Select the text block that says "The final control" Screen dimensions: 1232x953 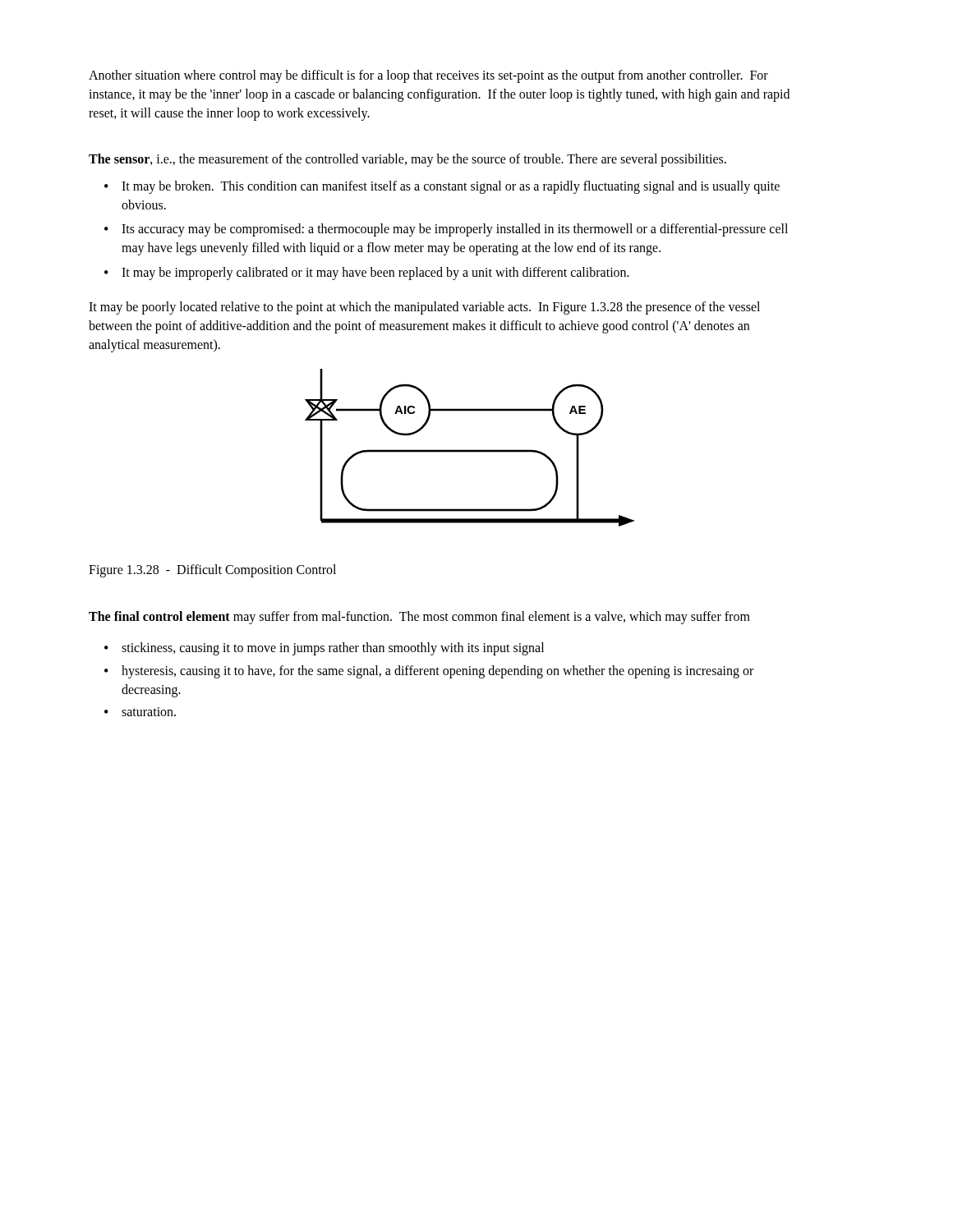419,617
